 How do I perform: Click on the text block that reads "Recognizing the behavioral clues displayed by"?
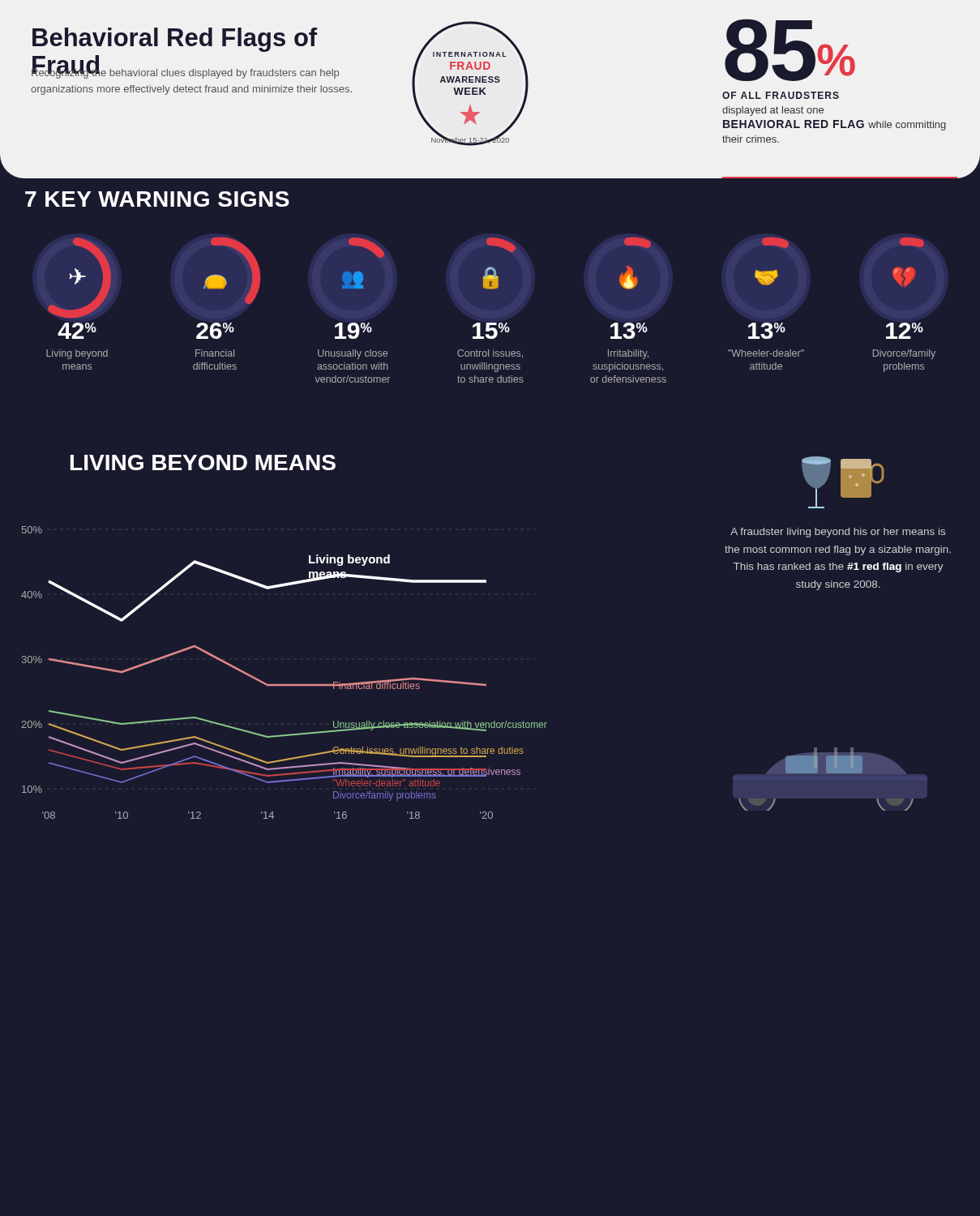(x=201, y=81)
